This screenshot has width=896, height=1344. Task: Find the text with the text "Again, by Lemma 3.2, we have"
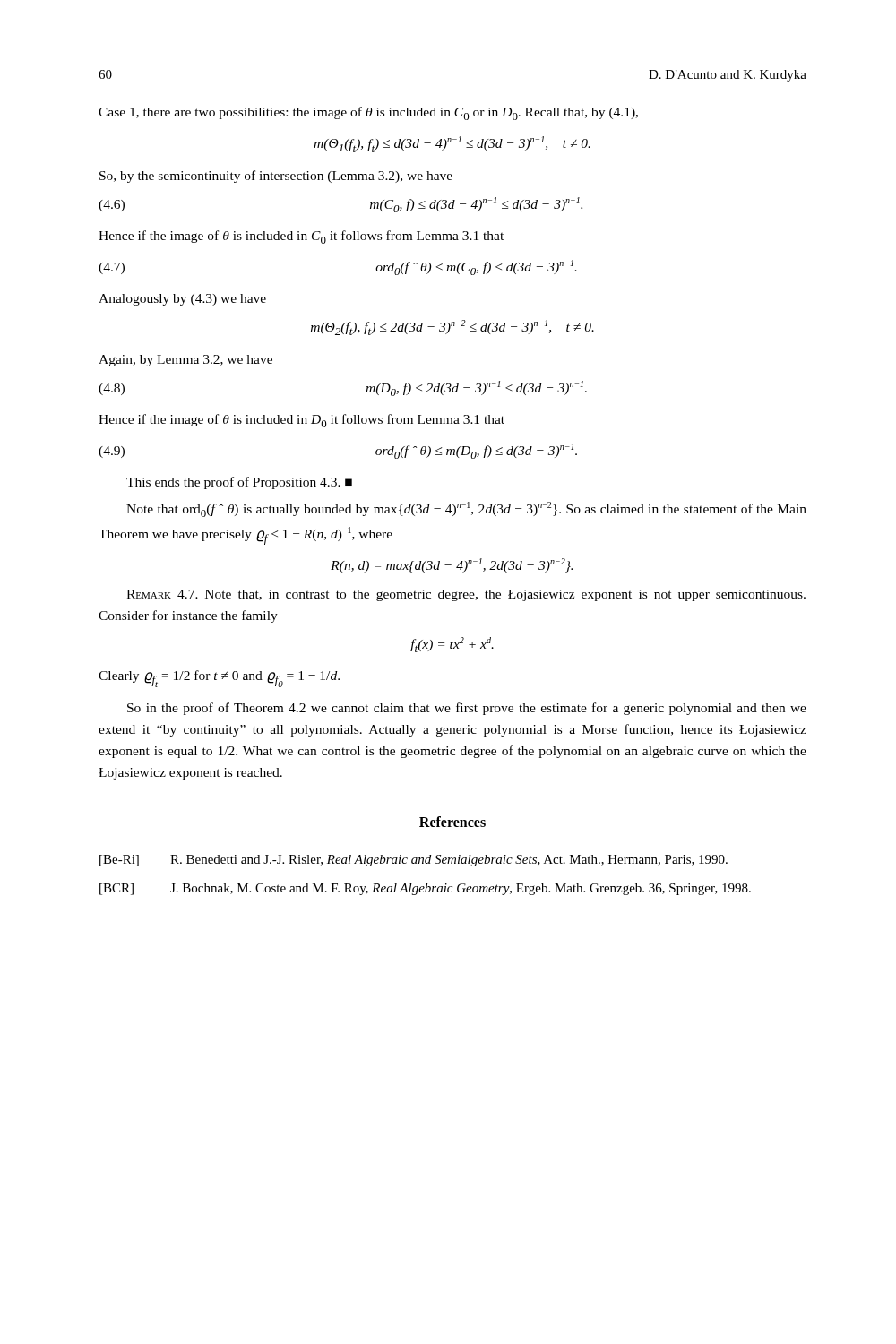[185, 361]
